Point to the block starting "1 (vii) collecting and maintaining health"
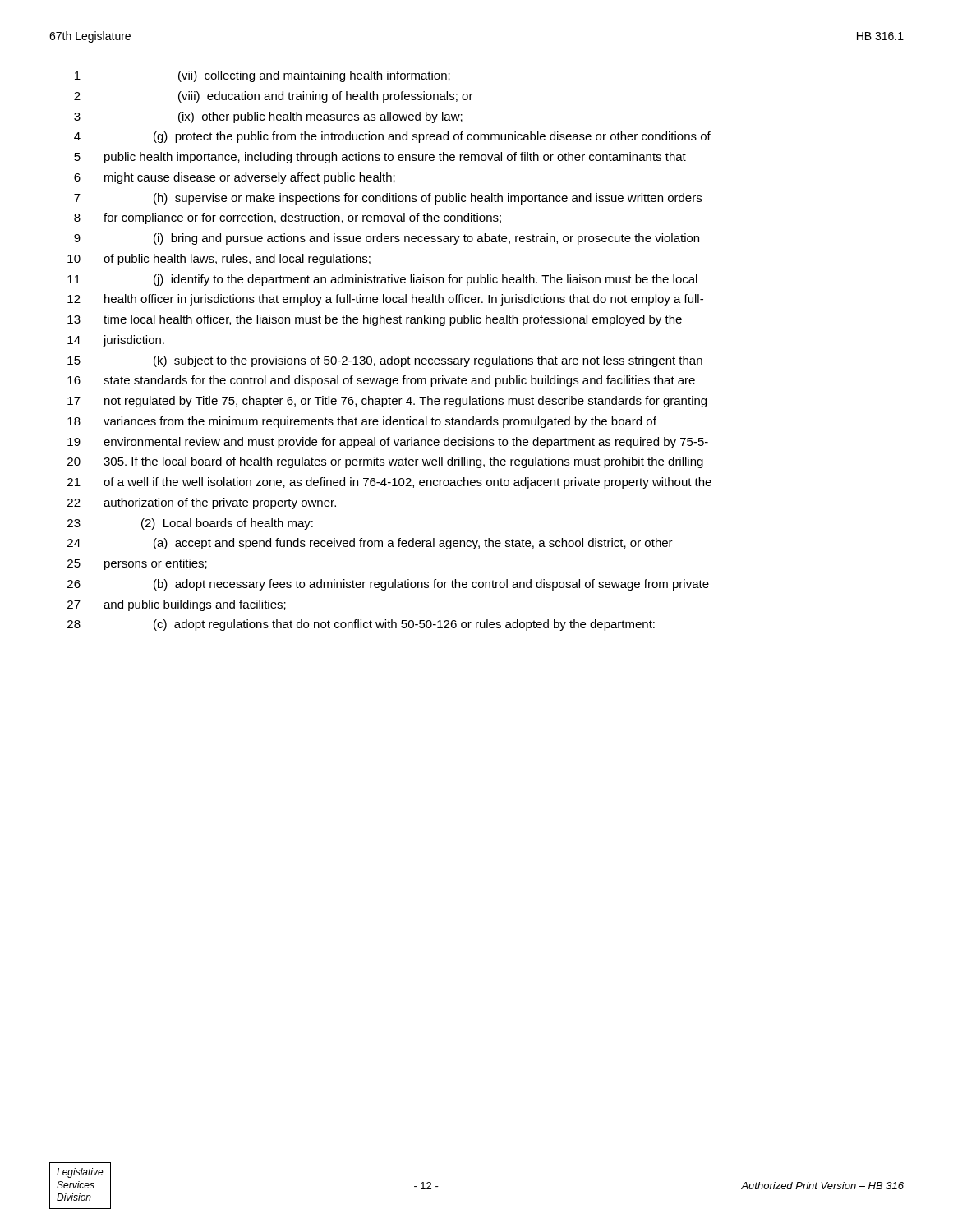Screen dimensions: 1232x953 pyautogui.click(x=262, y=76)
